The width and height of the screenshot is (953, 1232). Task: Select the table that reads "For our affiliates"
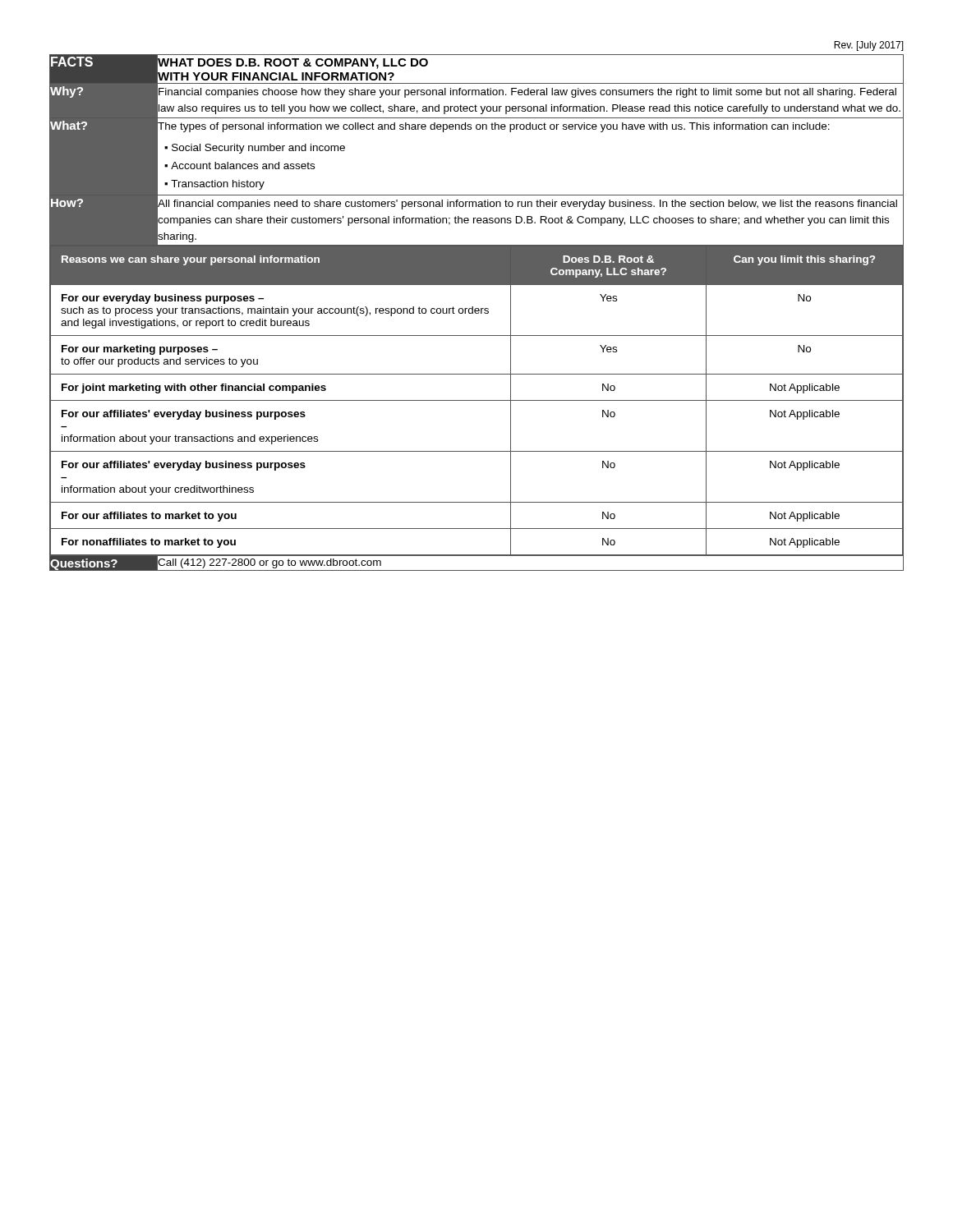(476, 313)
